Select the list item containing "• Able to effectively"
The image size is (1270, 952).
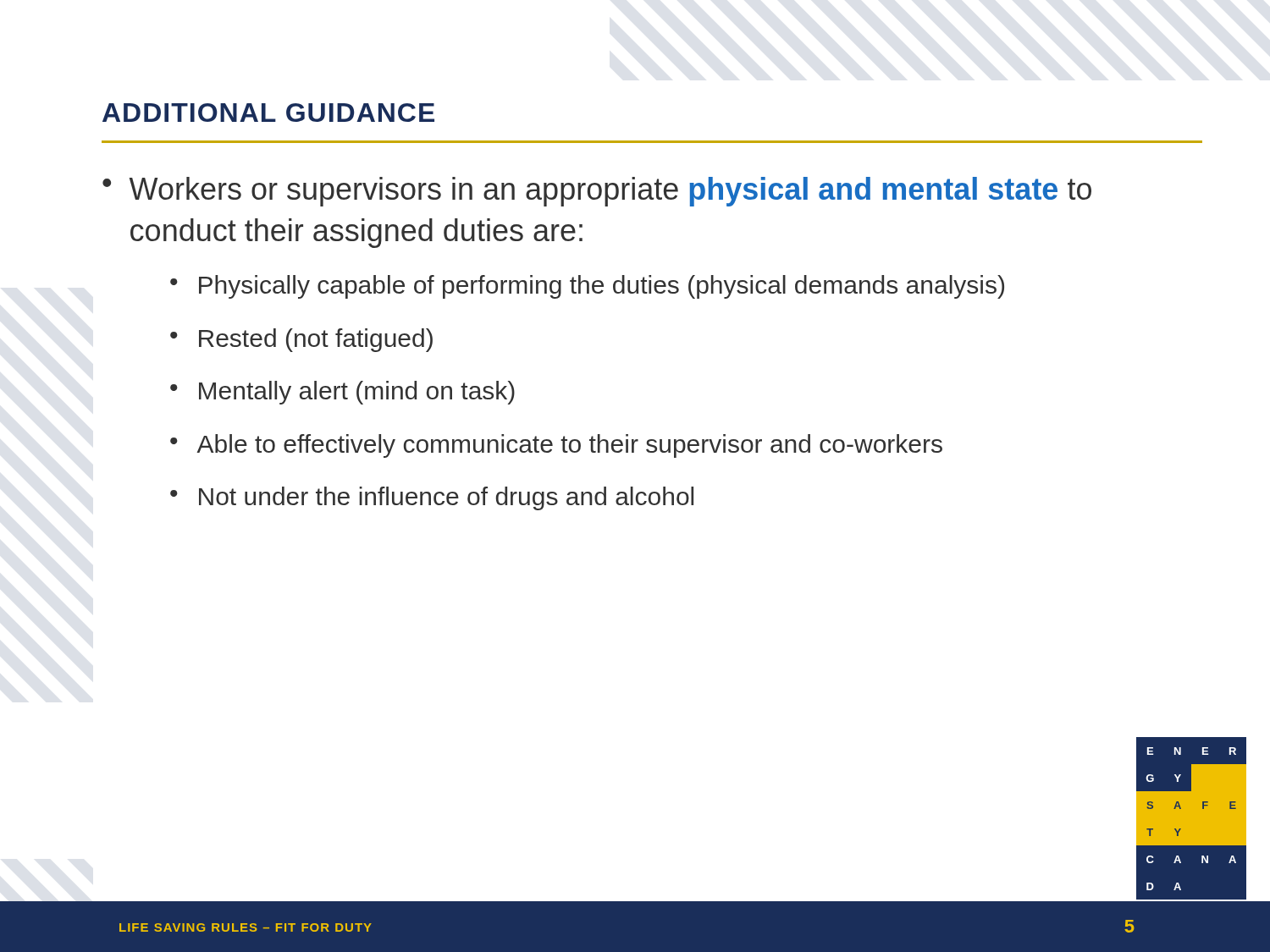click(x=556, y=444)
